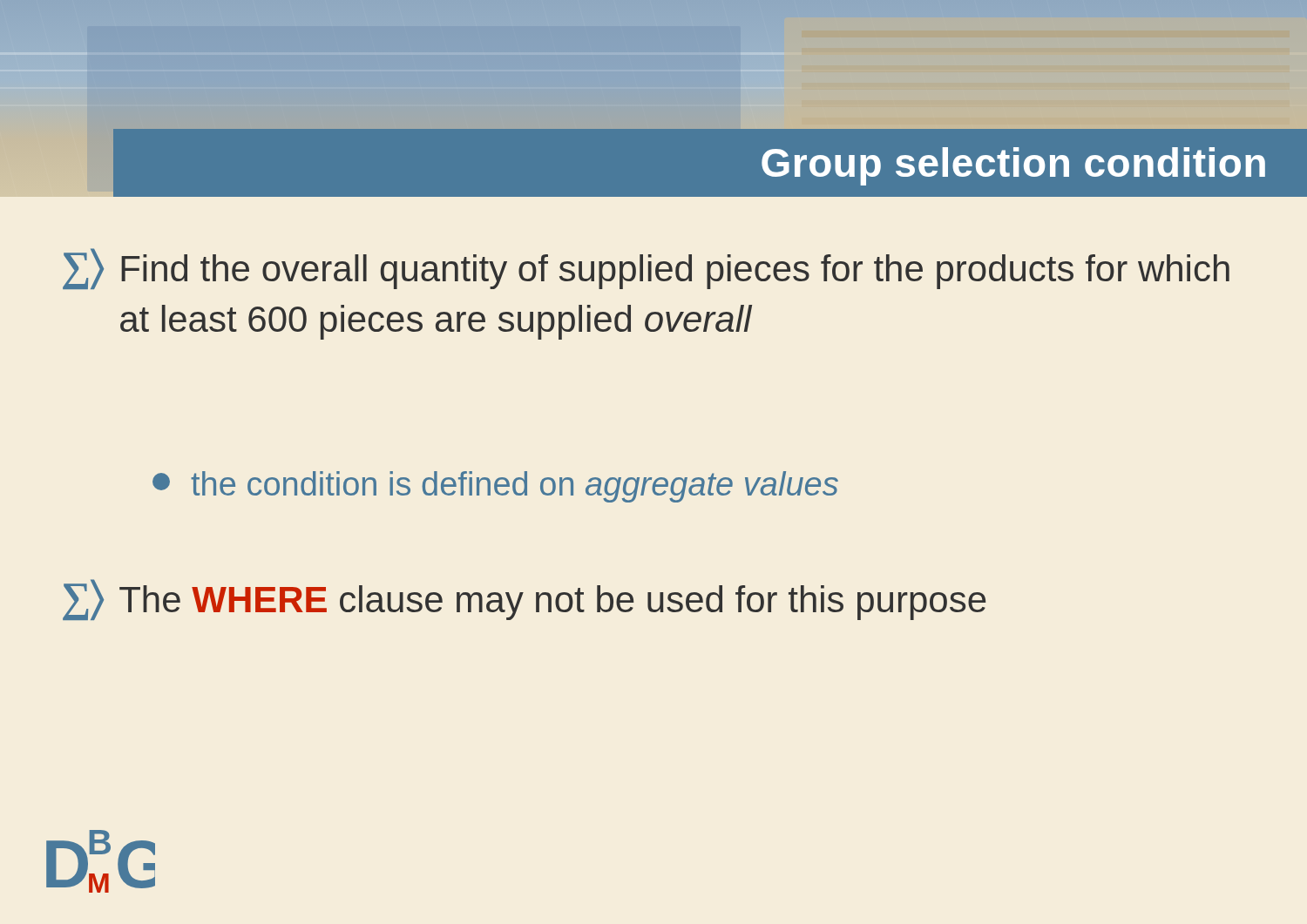Viewport: 1307px width, 924px height.
Task: Select the logo
Action: (x=98, y=859)
